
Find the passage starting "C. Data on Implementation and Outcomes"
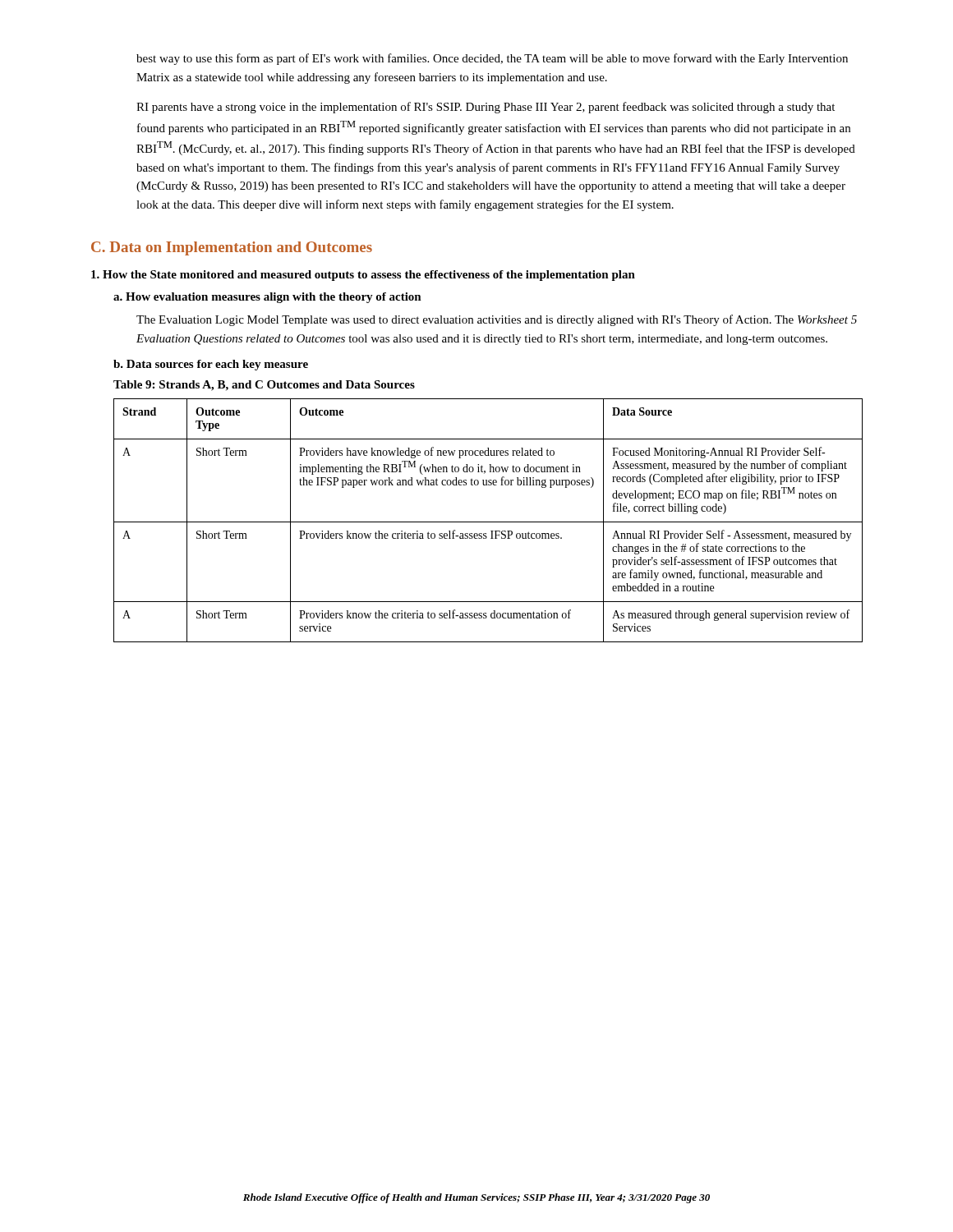click(231, 247)
